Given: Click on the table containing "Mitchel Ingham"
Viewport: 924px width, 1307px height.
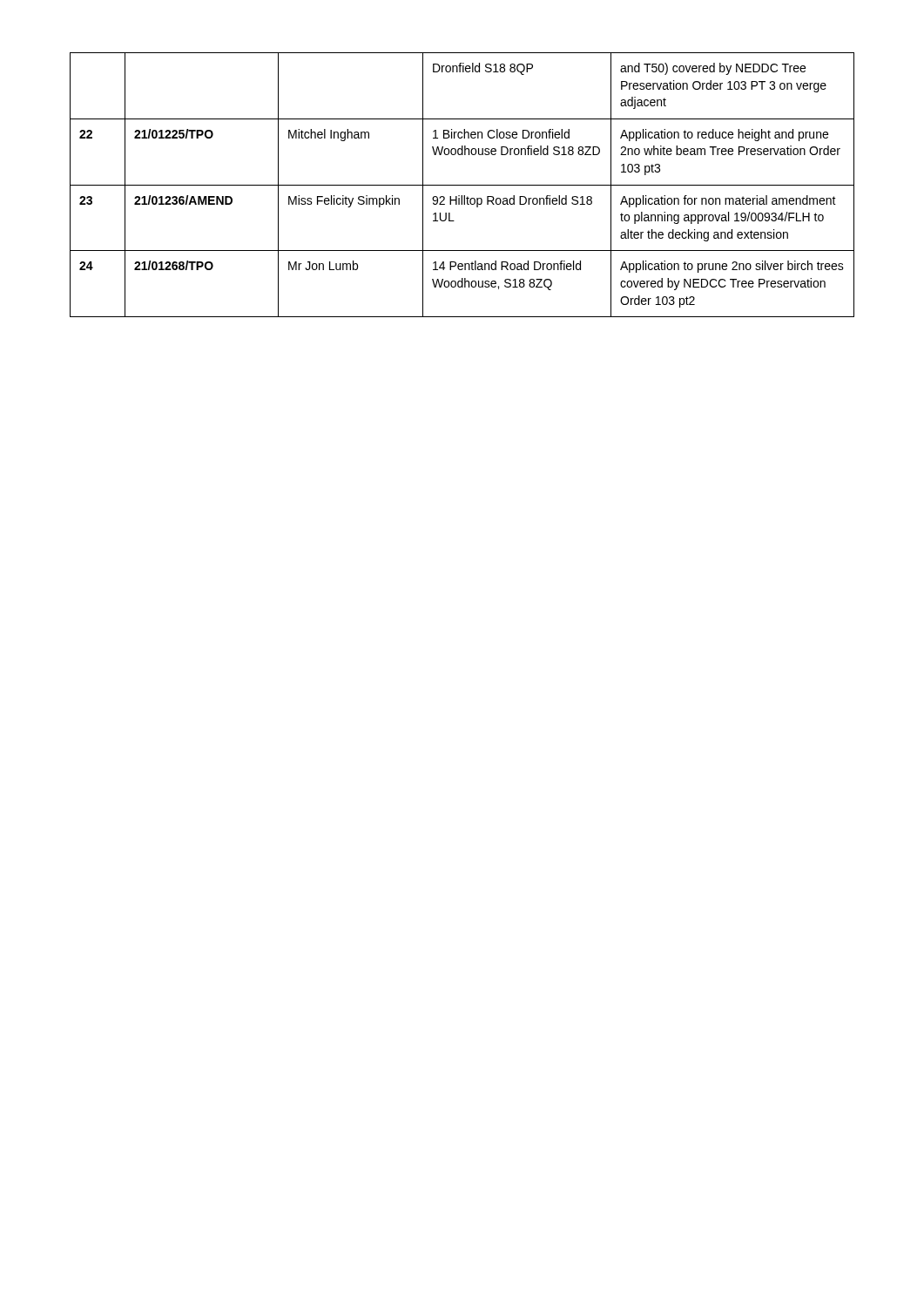Looking at the screenshot, I should [462, 185].
